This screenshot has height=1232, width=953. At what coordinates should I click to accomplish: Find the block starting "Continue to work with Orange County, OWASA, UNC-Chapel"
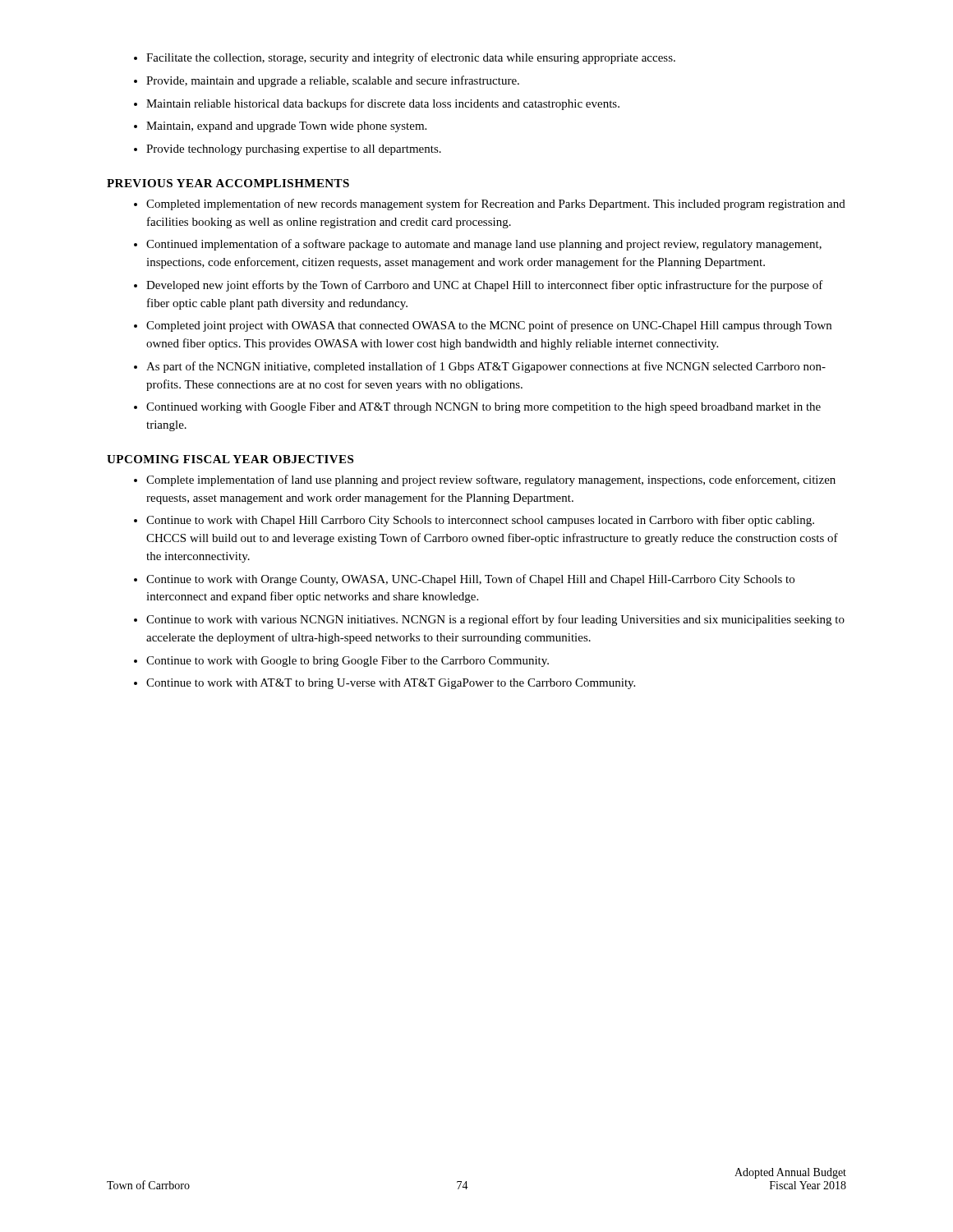[x=471, y=588]
